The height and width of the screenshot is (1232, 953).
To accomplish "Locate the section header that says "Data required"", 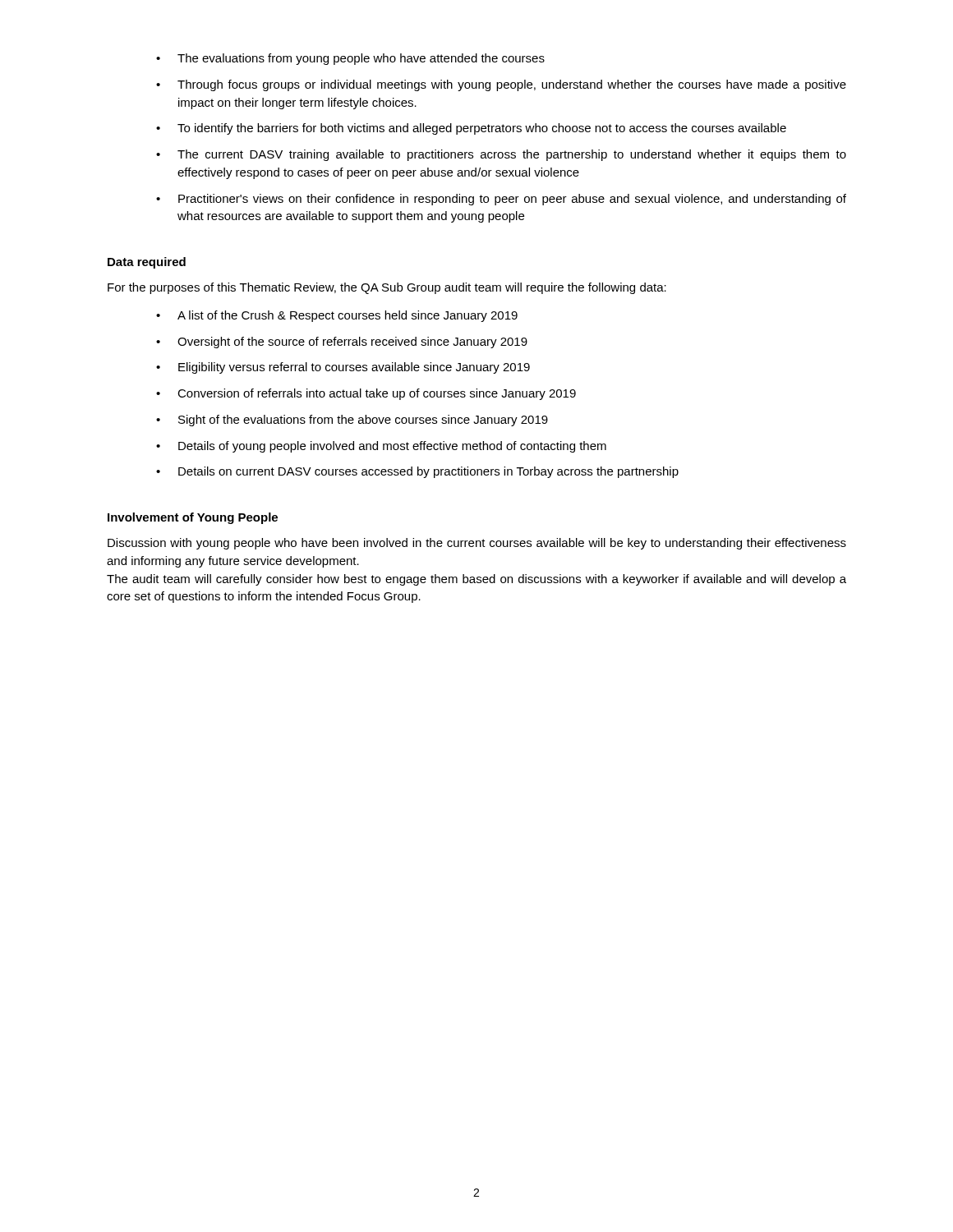I will click(x=147, y=262).
